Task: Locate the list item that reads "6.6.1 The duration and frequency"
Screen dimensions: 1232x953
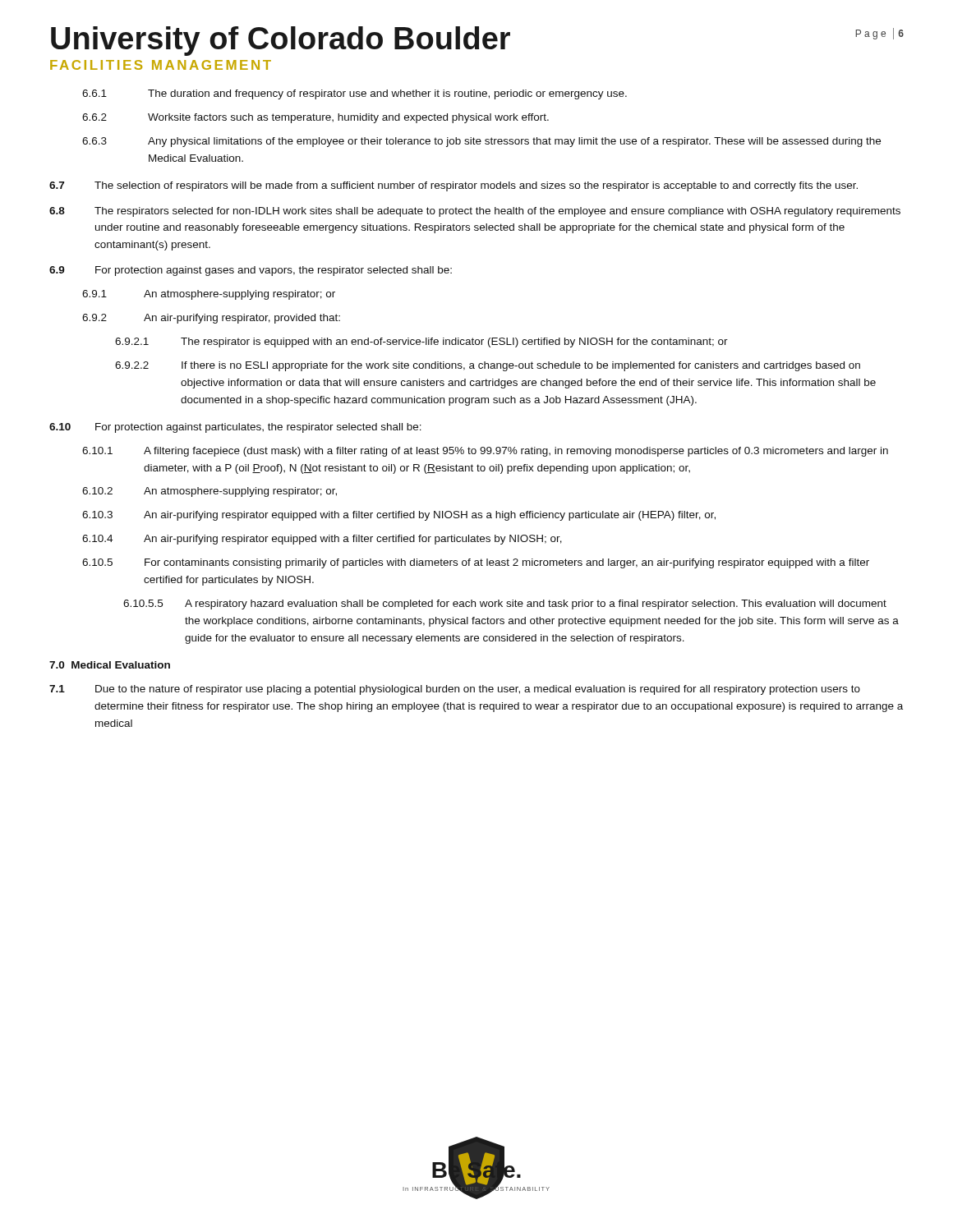Action: tap(476, 94)
